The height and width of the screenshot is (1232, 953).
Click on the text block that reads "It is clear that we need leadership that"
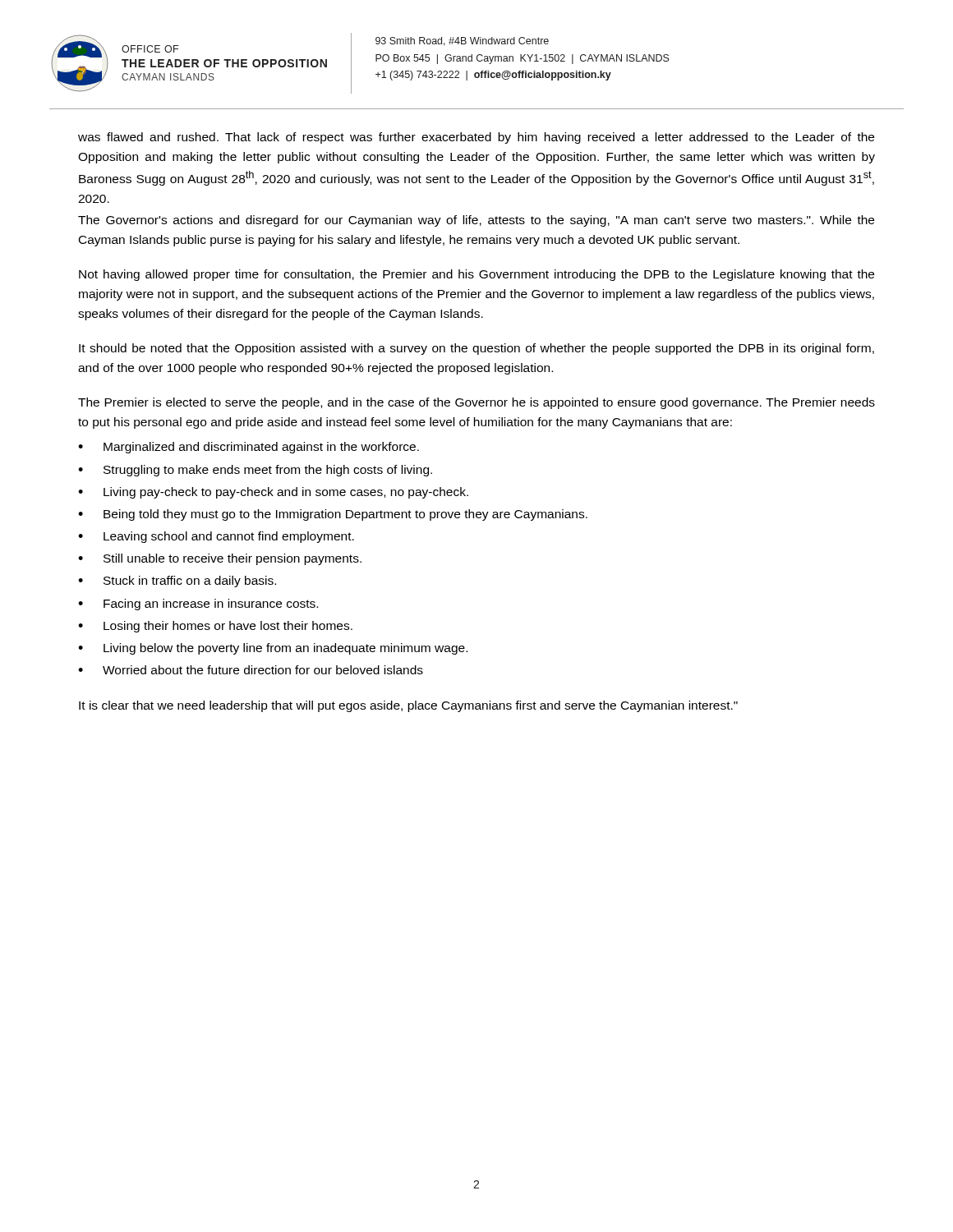(408, 705)
